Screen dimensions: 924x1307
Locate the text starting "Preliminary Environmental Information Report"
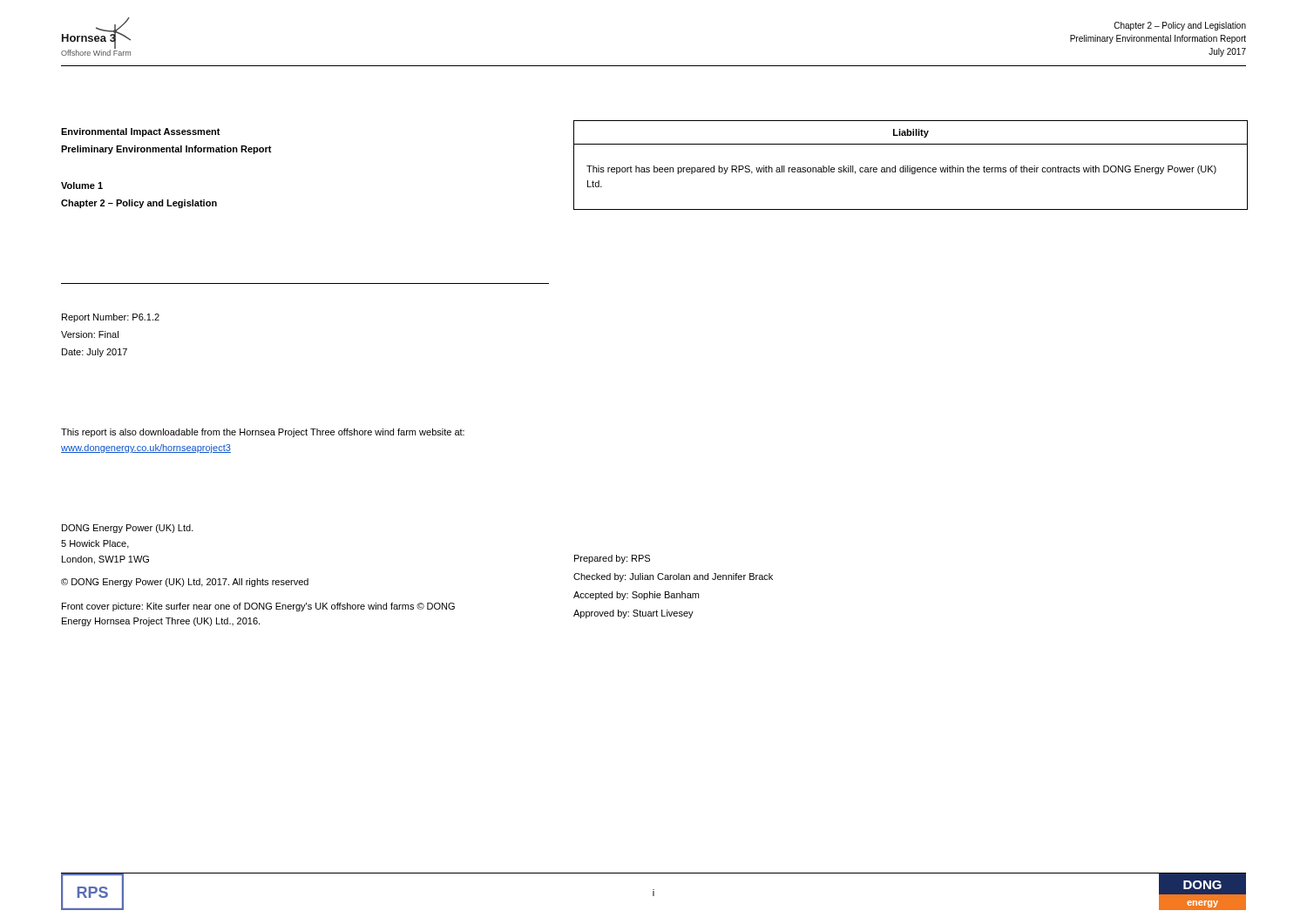(x=166, y=149)
